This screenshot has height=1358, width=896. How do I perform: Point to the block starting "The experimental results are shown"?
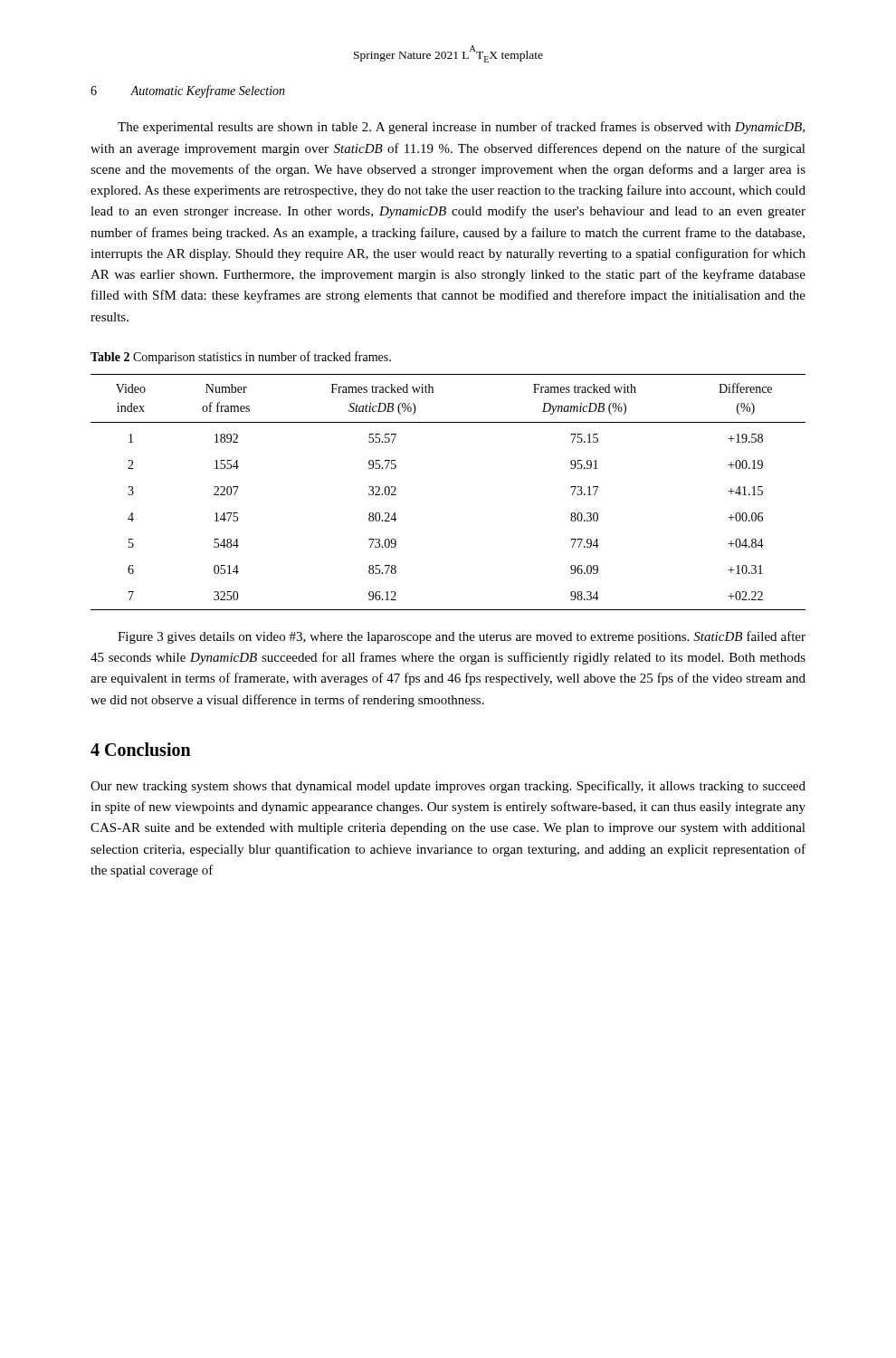(x=448, y=222)
